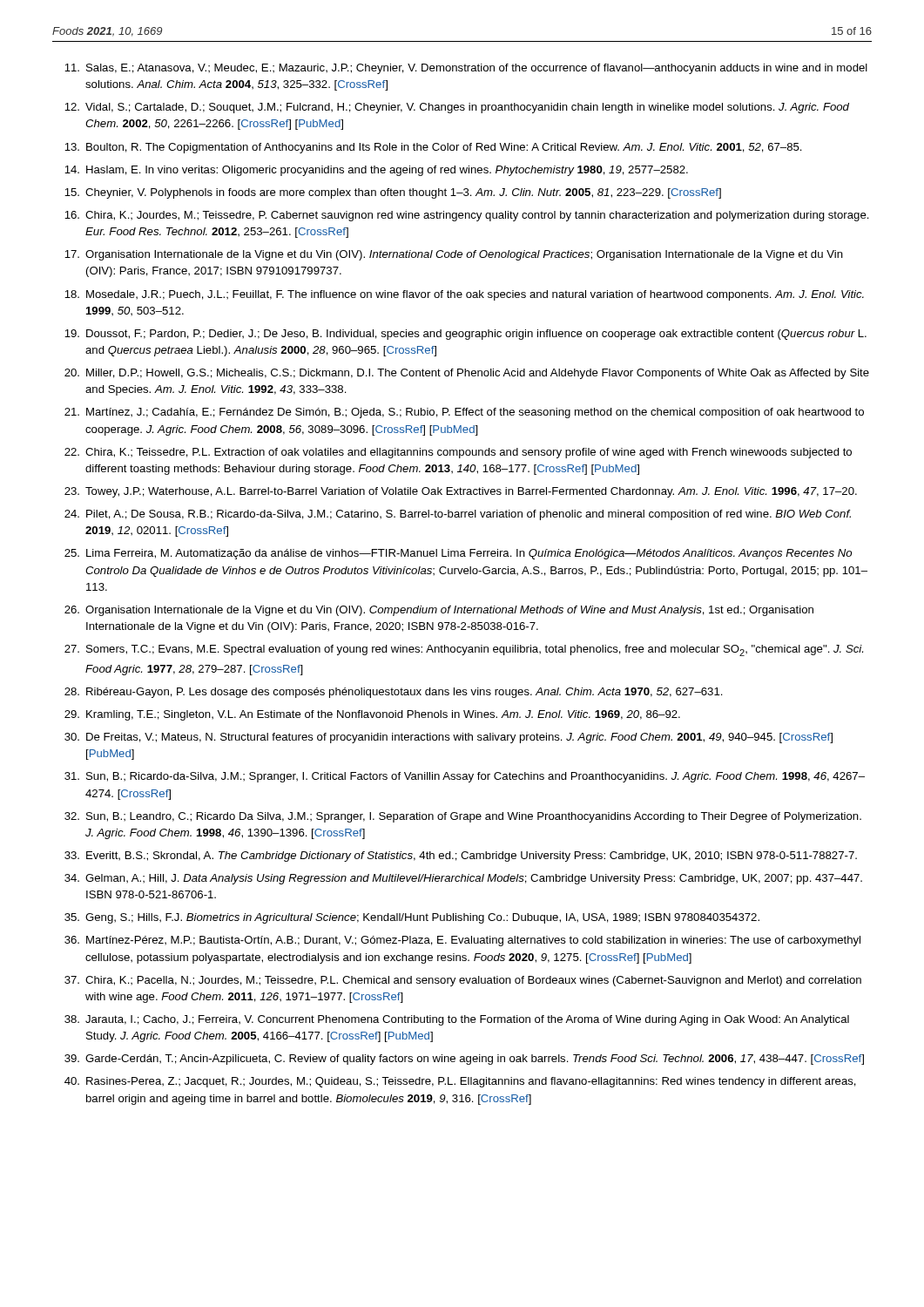The image size is (924, 1307).
Task: Click the passage that begins "35. Geng, S.; Hills,"
Action: (462, 917)
